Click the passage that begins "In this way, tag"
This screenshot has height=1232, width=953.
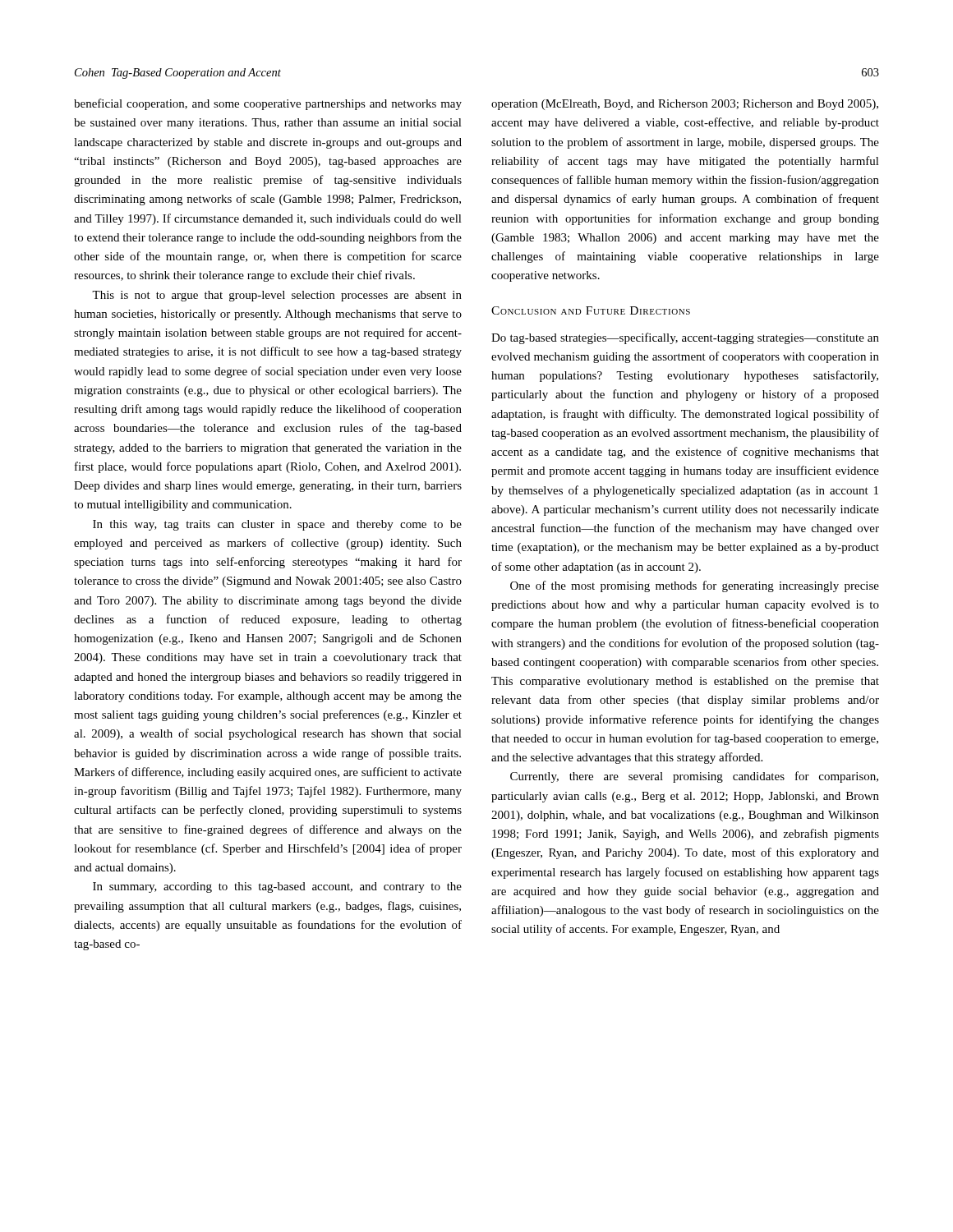pyautogui.click(x=268, y=696)
